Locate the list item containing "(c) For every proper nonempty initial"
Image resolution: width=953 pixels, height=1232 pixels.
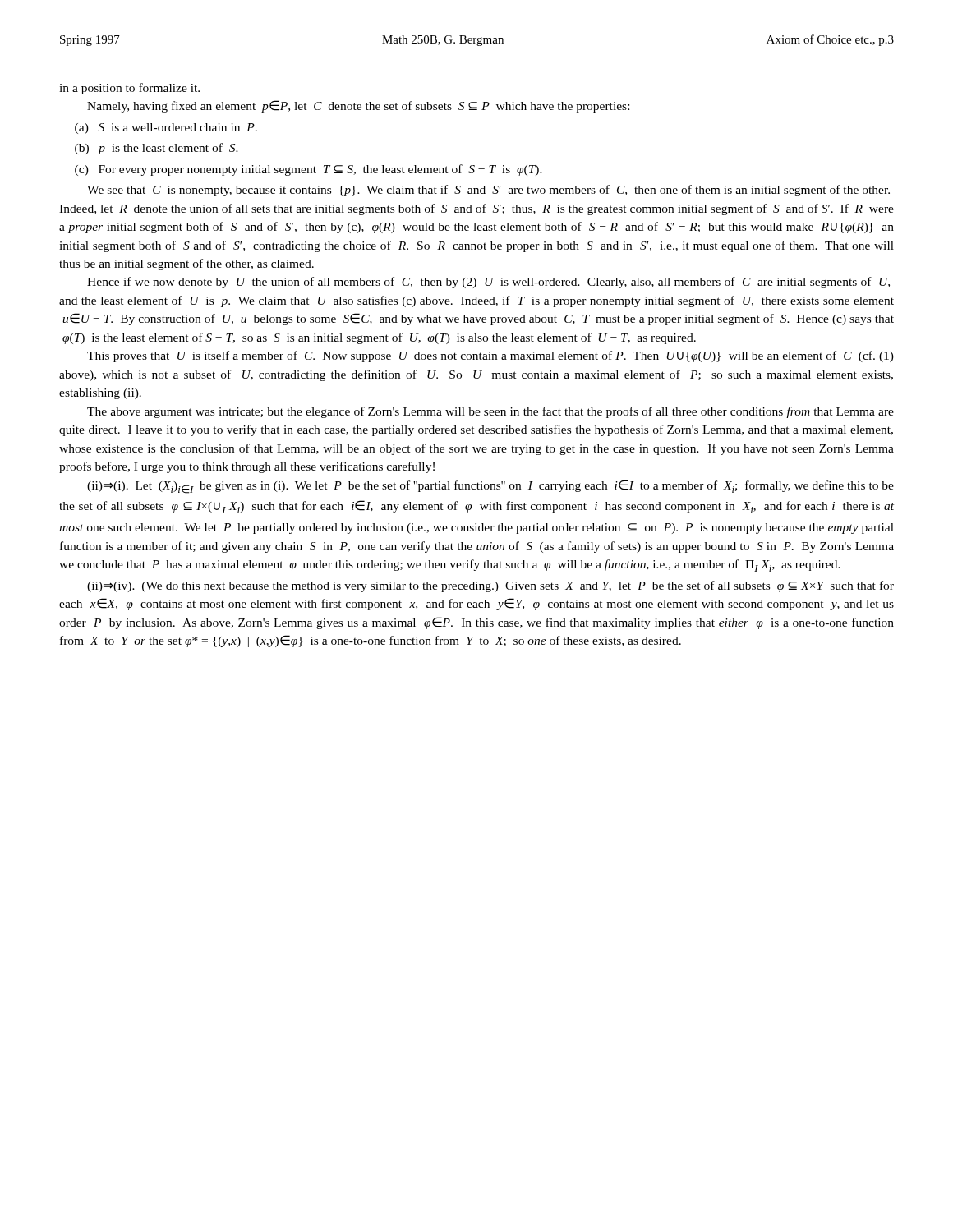pos(484,169)
